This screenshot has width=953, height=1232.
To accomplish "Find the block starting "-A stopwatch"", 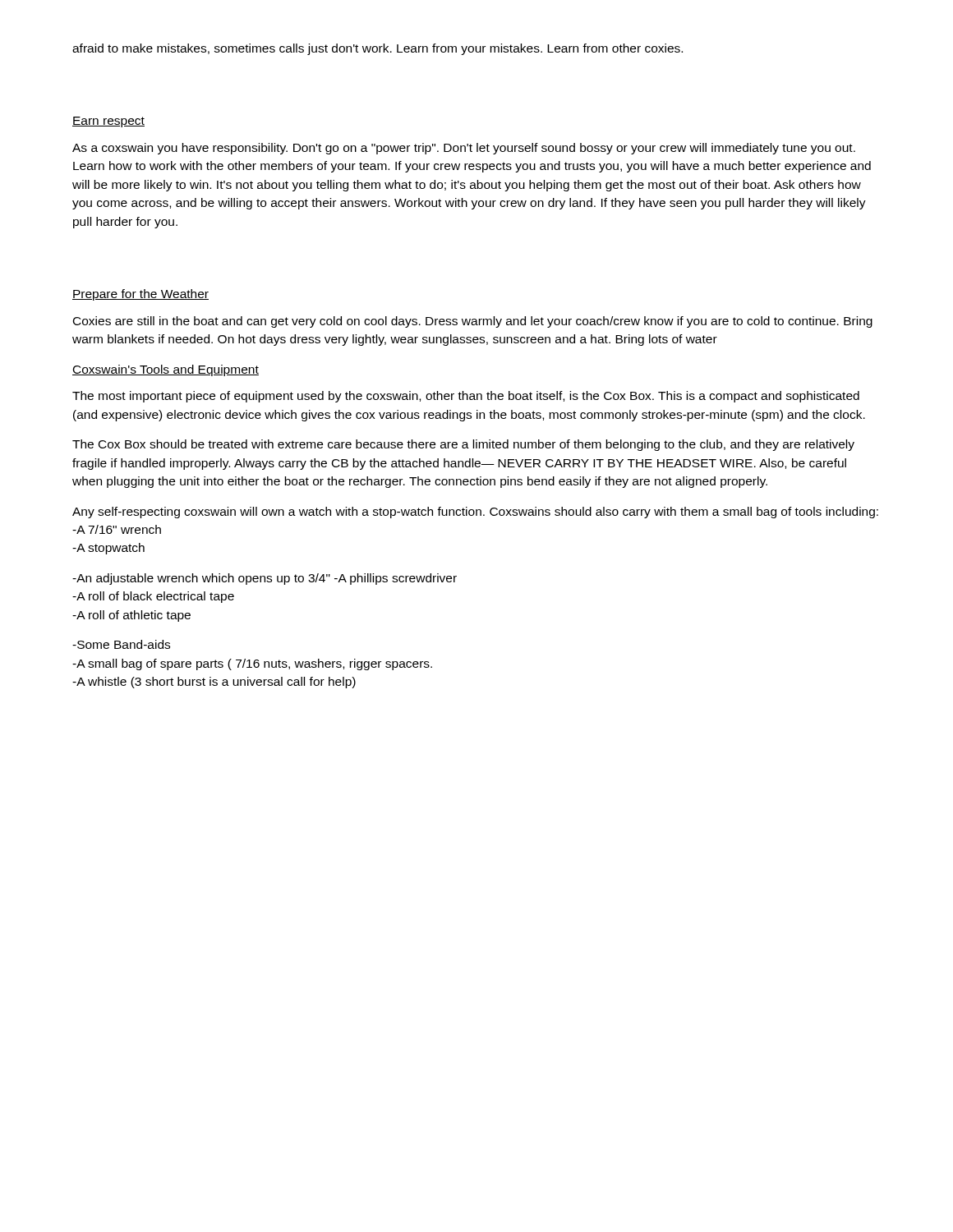I will [x=109, y=548].
